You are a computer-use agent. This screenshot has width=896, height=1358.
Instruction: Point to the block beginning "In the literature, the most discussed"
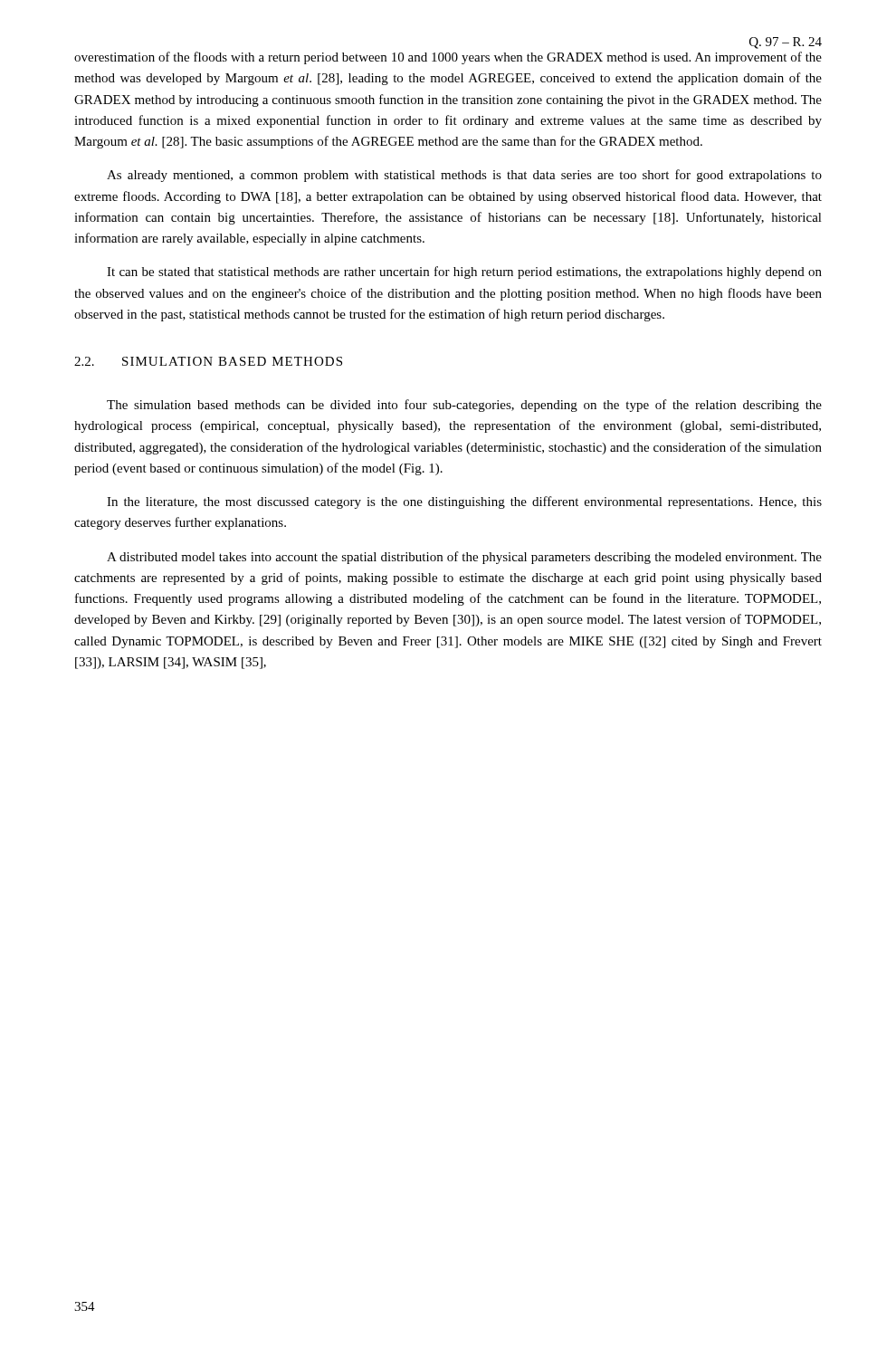(x=448, y=512)
